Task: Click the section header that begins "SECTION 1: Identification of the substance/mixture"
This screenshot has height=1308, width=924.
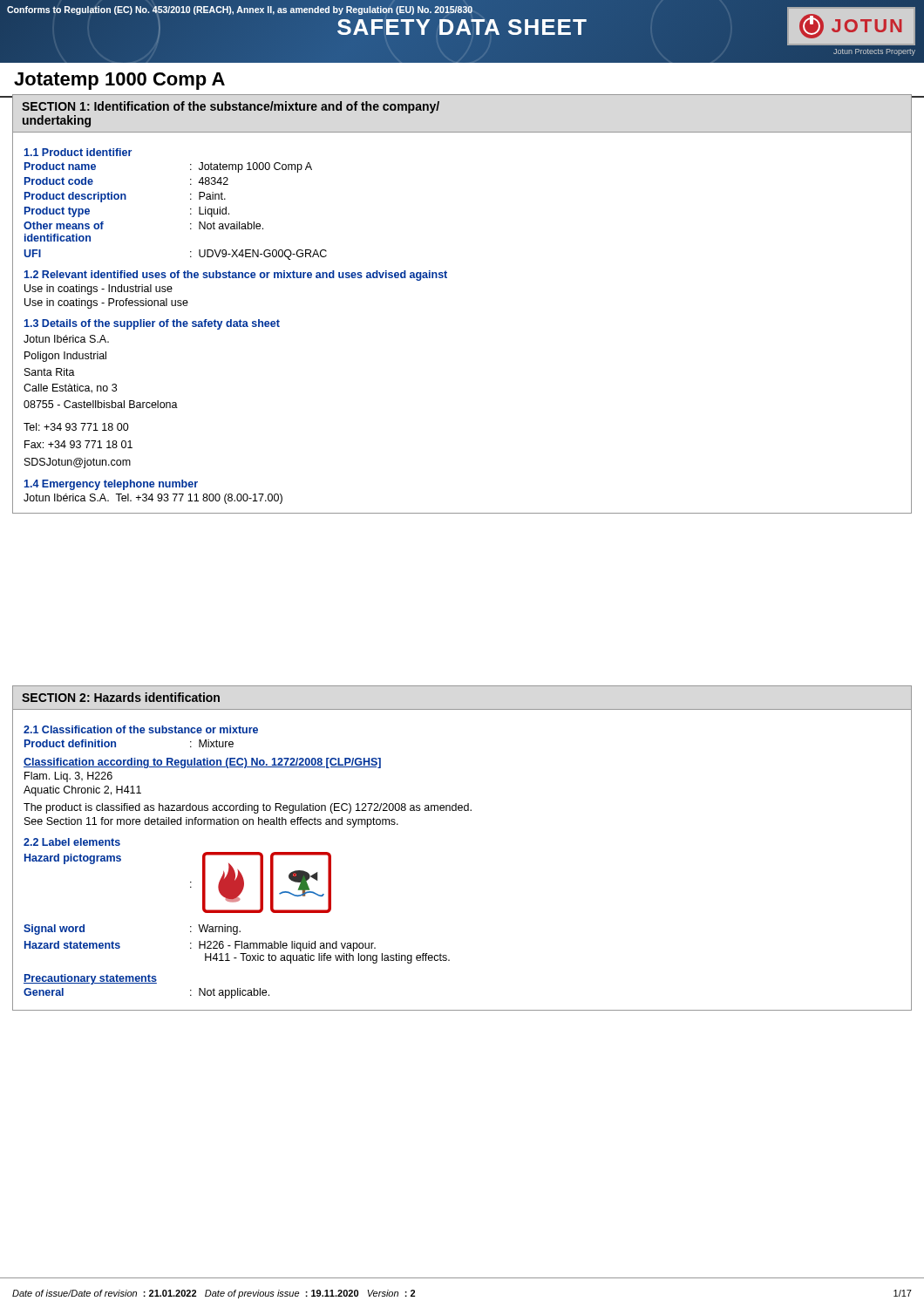Action: point(231,113)
